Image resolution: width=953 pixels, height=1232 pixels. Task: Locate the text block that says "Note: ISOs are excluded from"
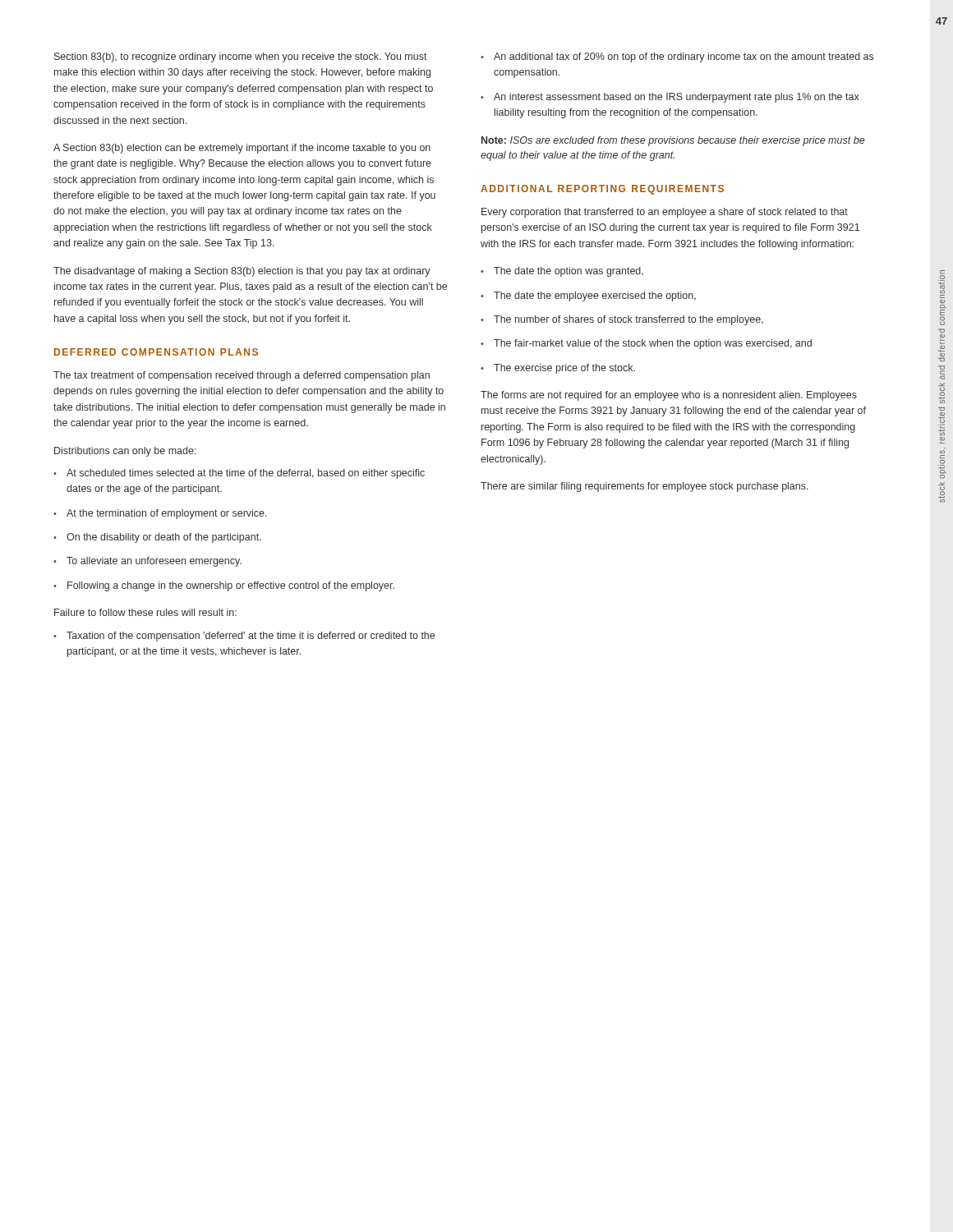click(678, 148)
